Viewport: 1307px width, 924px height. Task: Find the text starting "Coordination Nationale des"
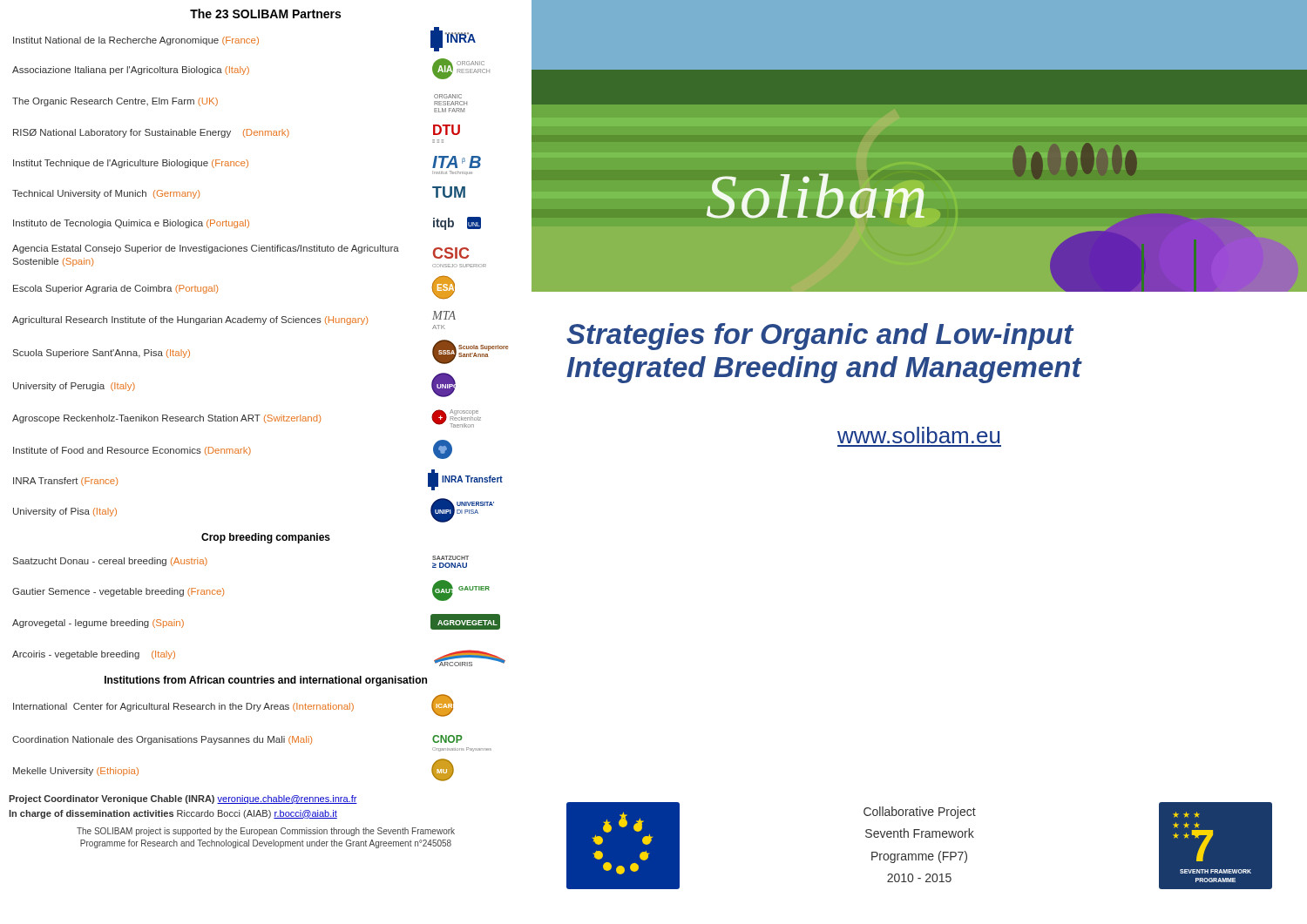point(163,739)
